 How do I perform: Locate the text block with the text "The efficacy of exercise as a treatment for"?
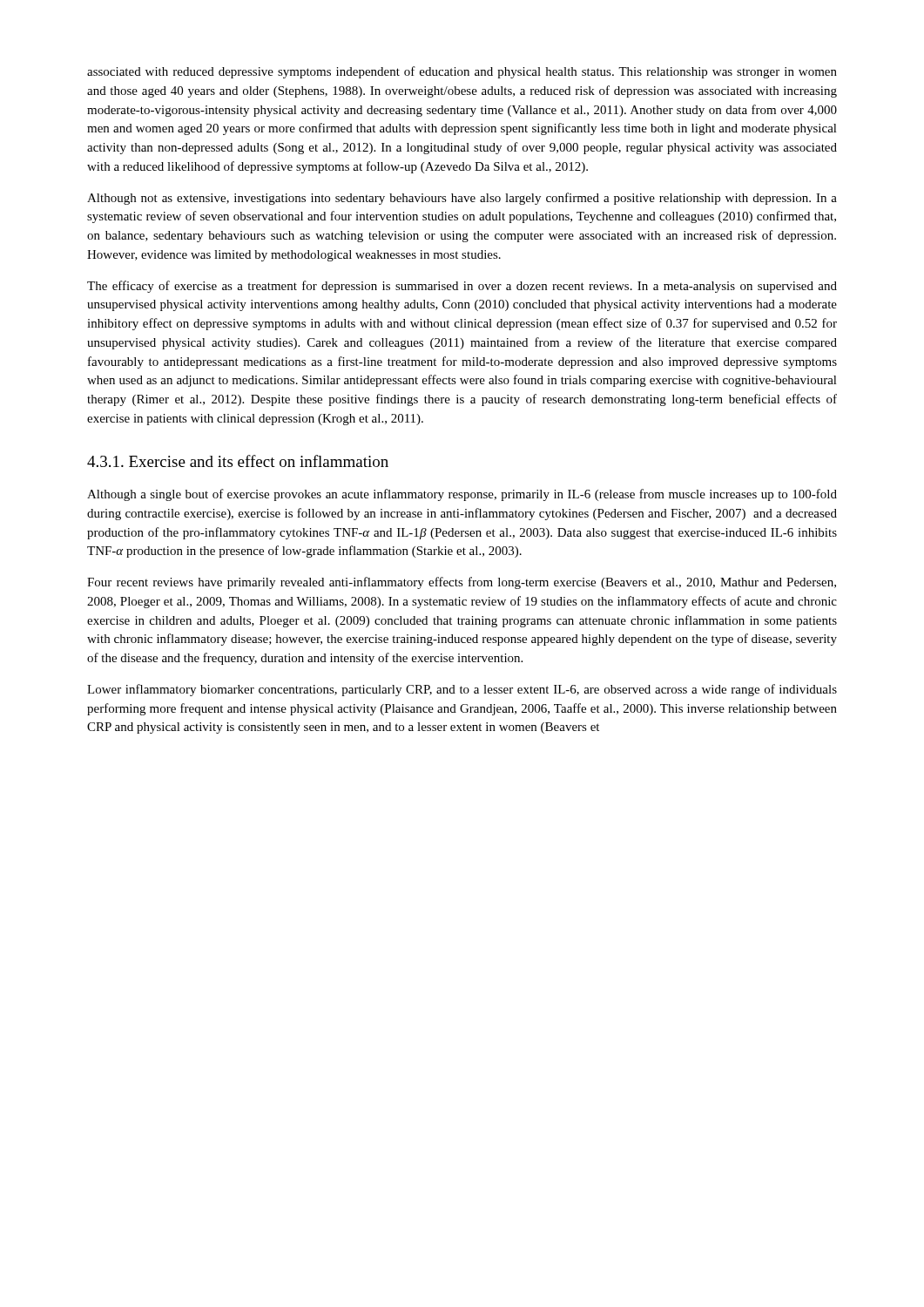click(x=462, y=352)
